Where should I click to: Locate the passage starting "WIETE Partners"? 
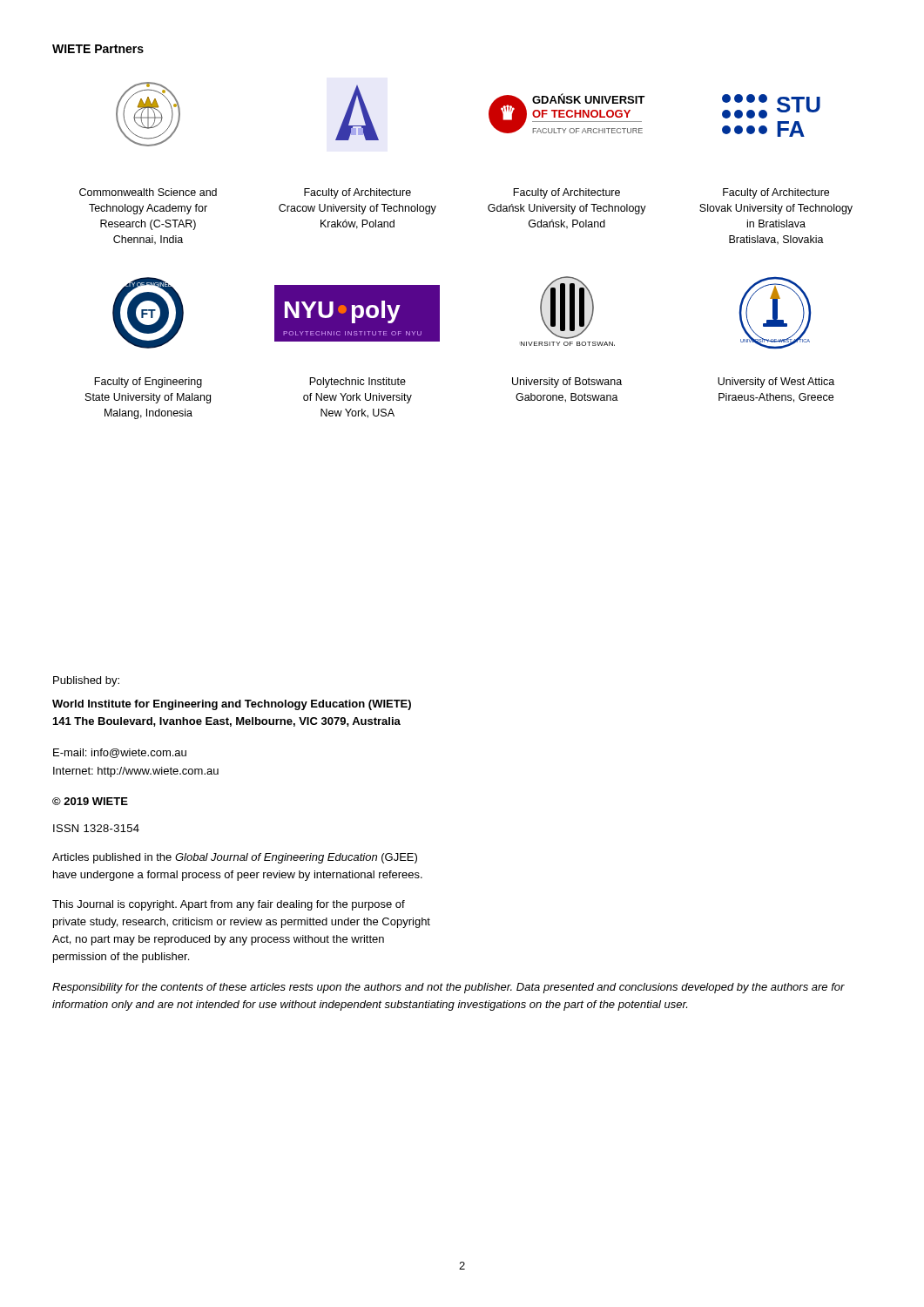[98, 49]
